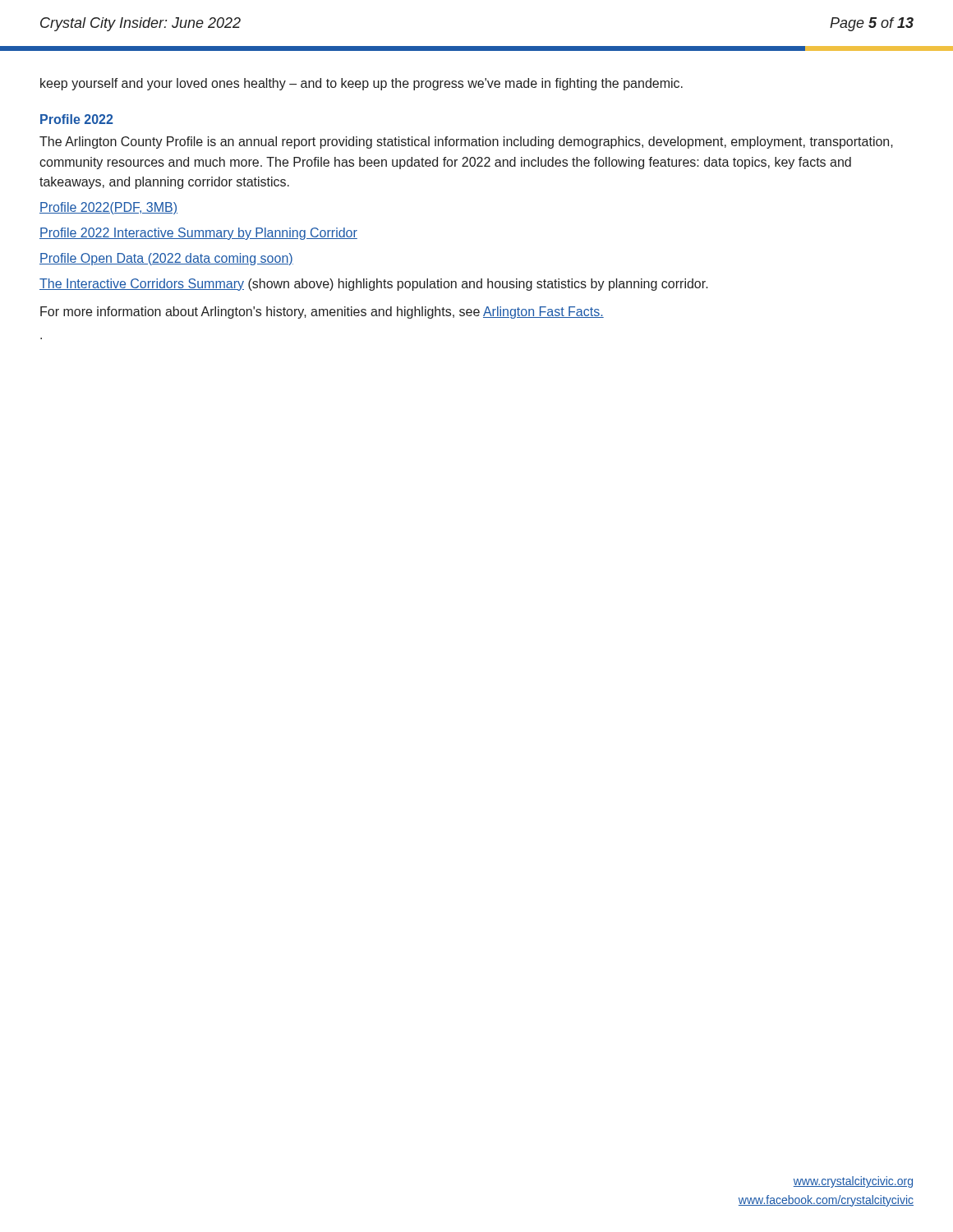Click on the passage starting "The Interactive Corridors Summary (shown above)"
The height and width of the screenshot is (1232, 953).
click(x=374, y=283)
